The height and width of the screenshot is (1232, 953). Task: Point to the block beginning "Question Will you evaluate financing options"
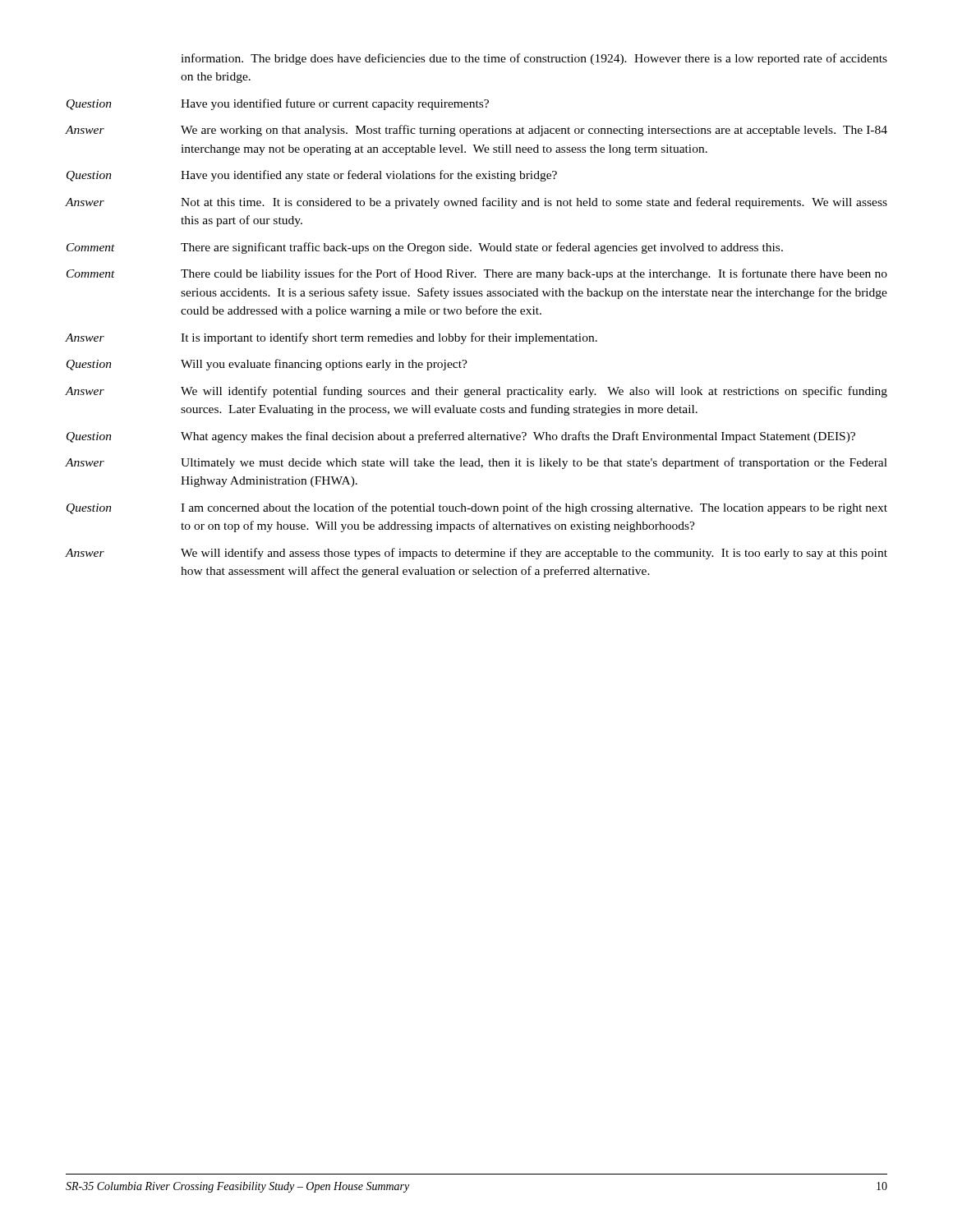[476, 364]
